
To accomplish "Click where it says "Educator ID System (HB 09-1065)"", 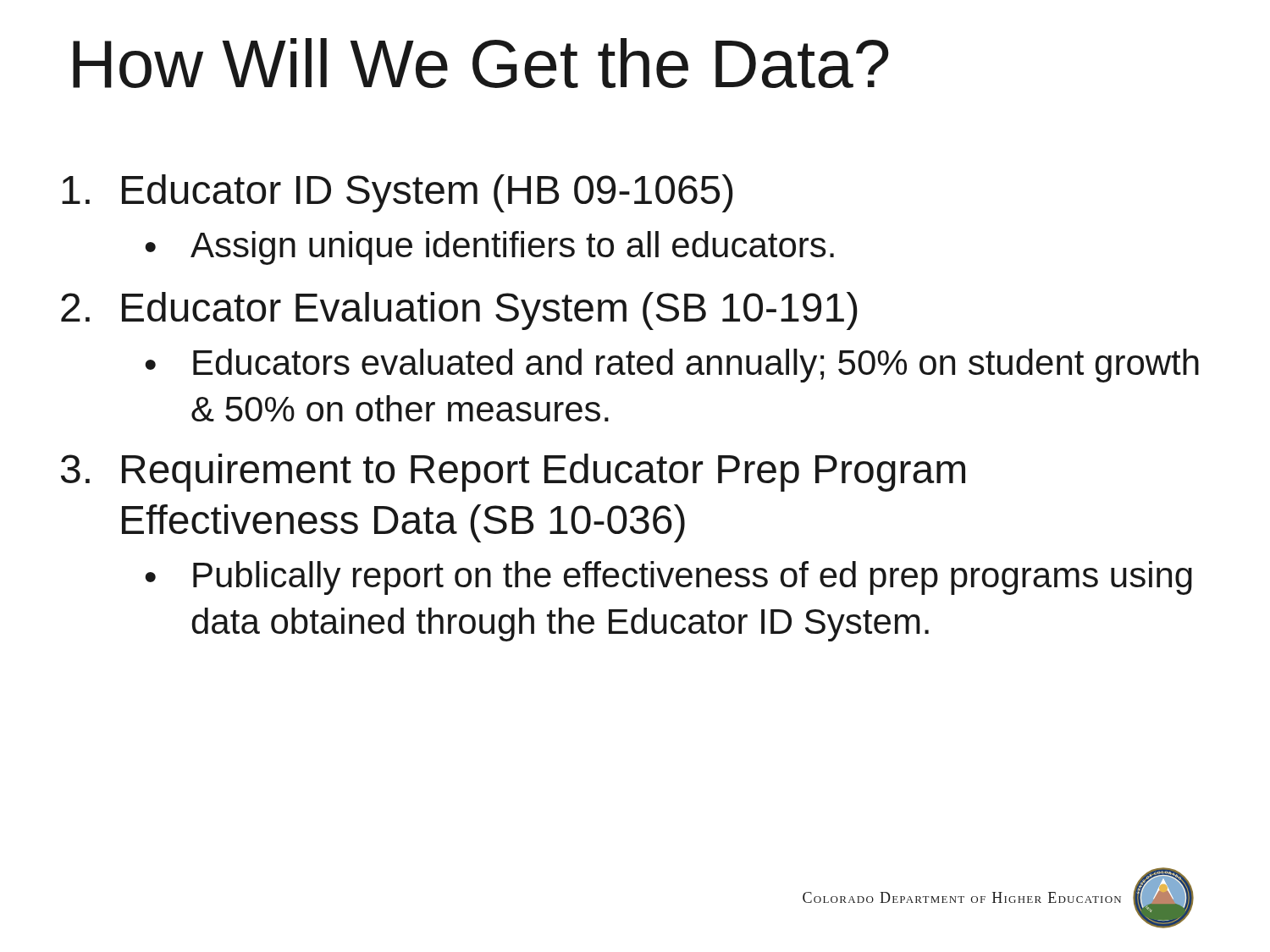I will pos(631,190).
